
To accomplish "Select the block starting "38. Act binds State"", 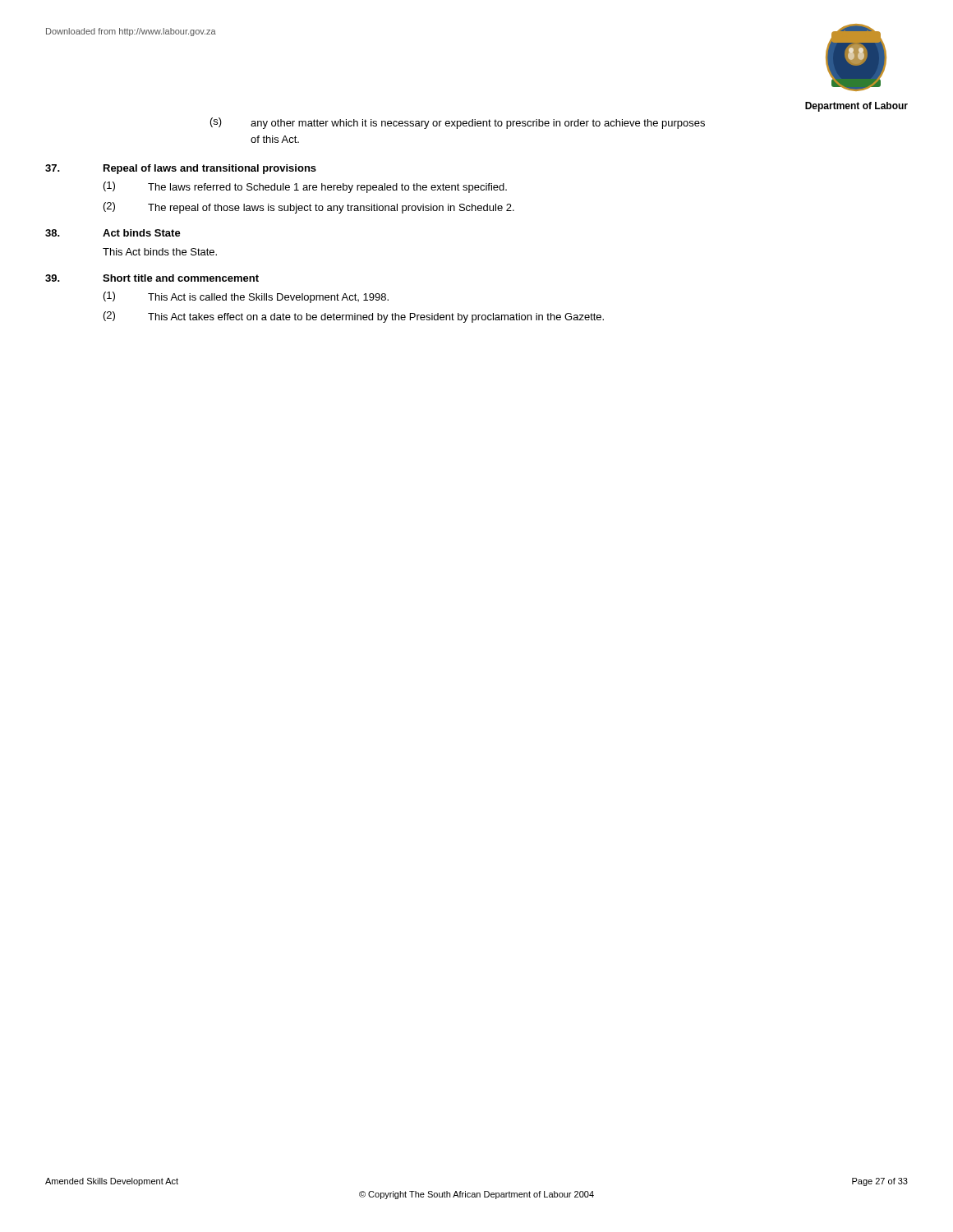I will click(113, 233).
